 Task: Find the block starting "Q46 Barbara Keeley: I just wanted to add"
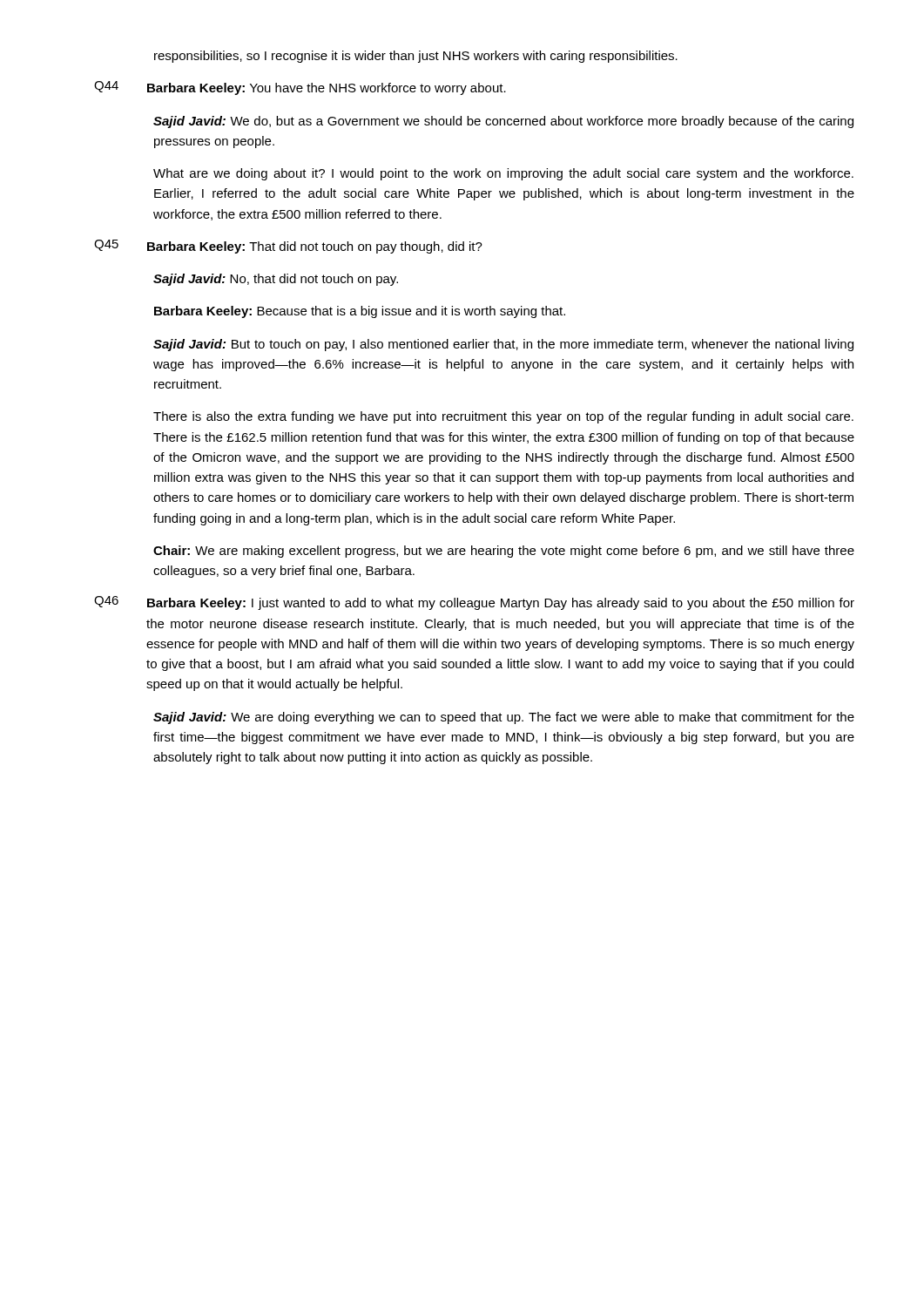pyautogui.click(x=474, y=643)
